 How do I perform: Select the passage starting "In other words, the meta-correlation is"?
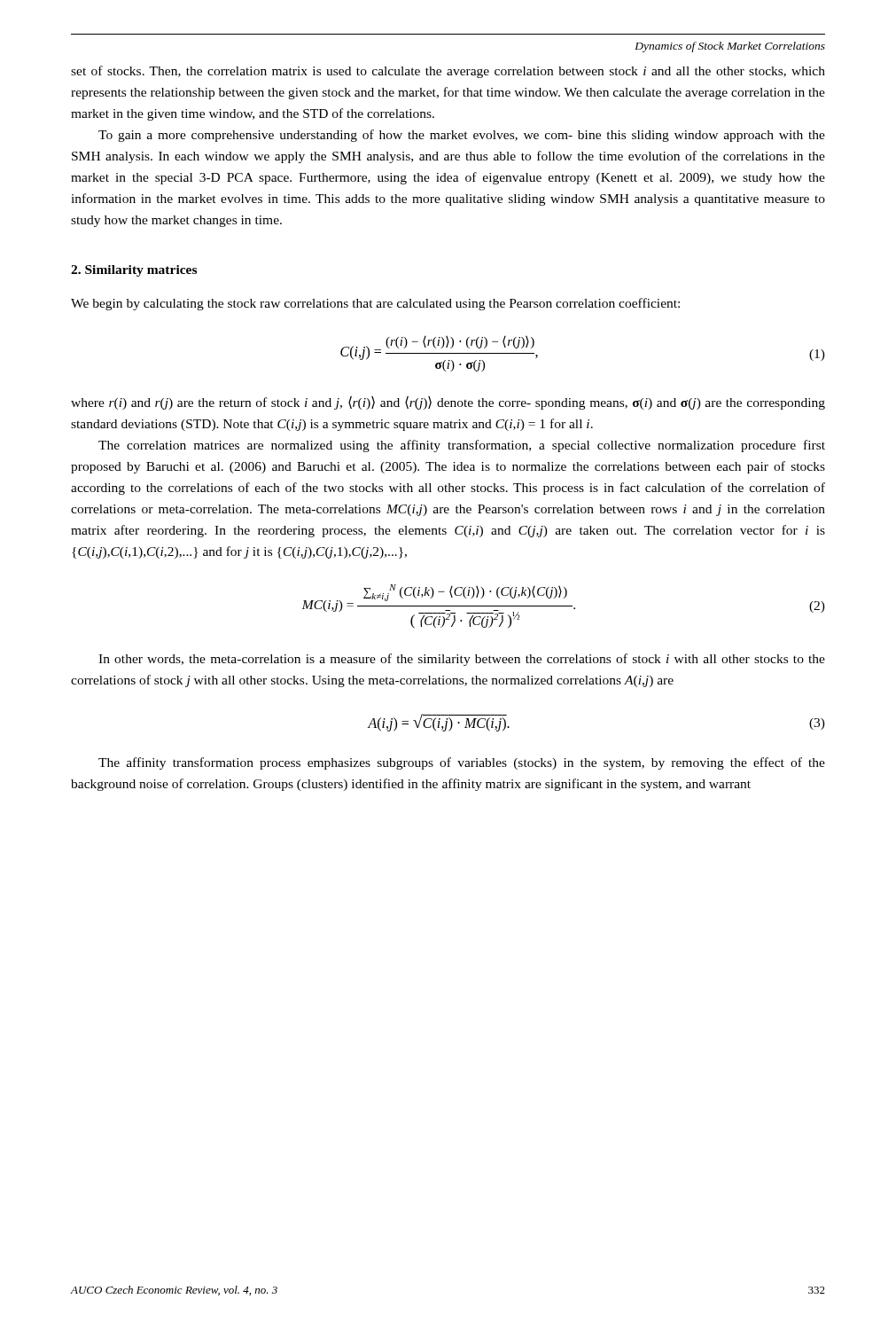(448, 670)
